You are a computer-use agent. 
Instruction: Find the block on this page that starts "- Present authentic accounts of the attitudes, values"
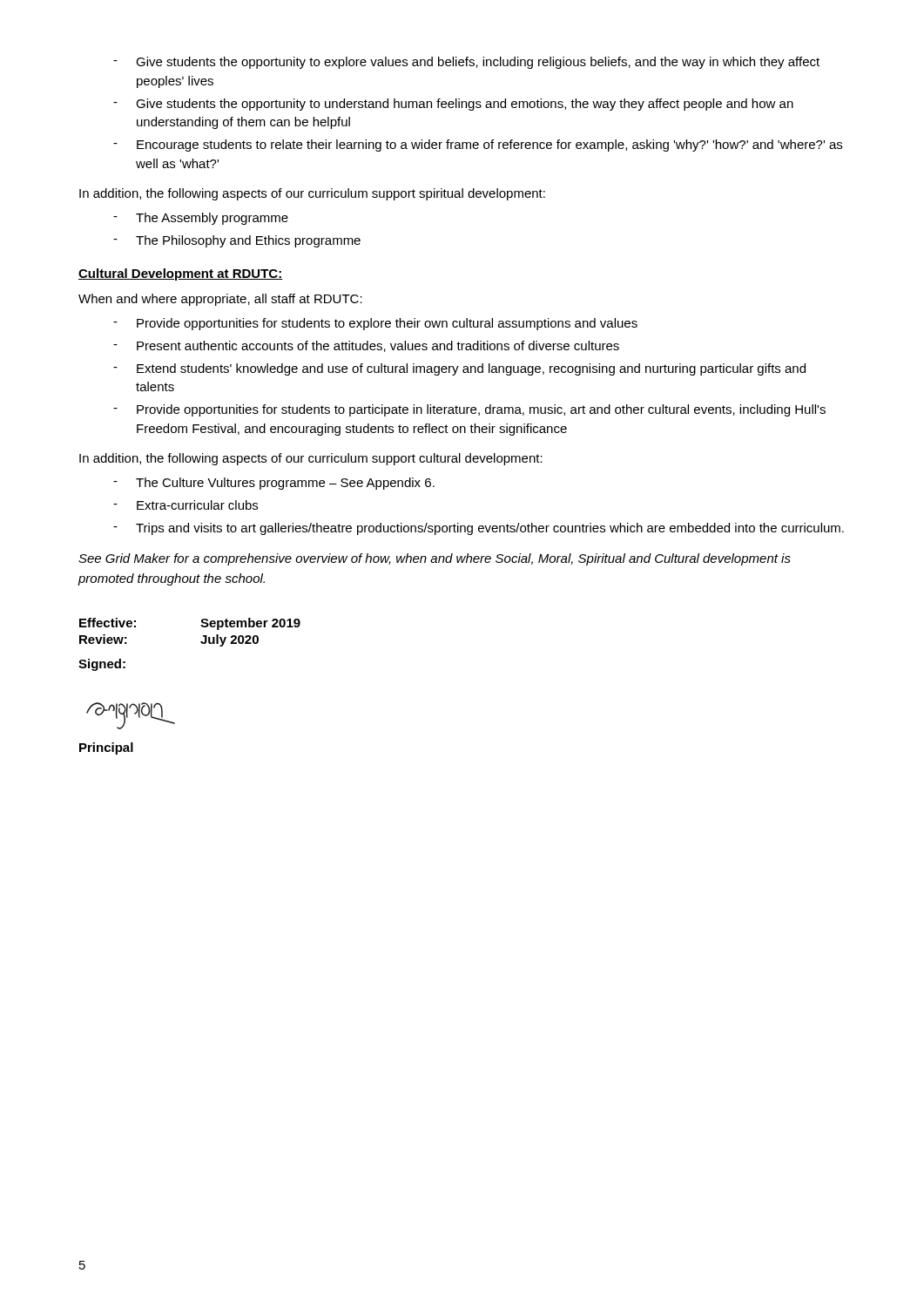pyautogui.click(x=479, y=346)
